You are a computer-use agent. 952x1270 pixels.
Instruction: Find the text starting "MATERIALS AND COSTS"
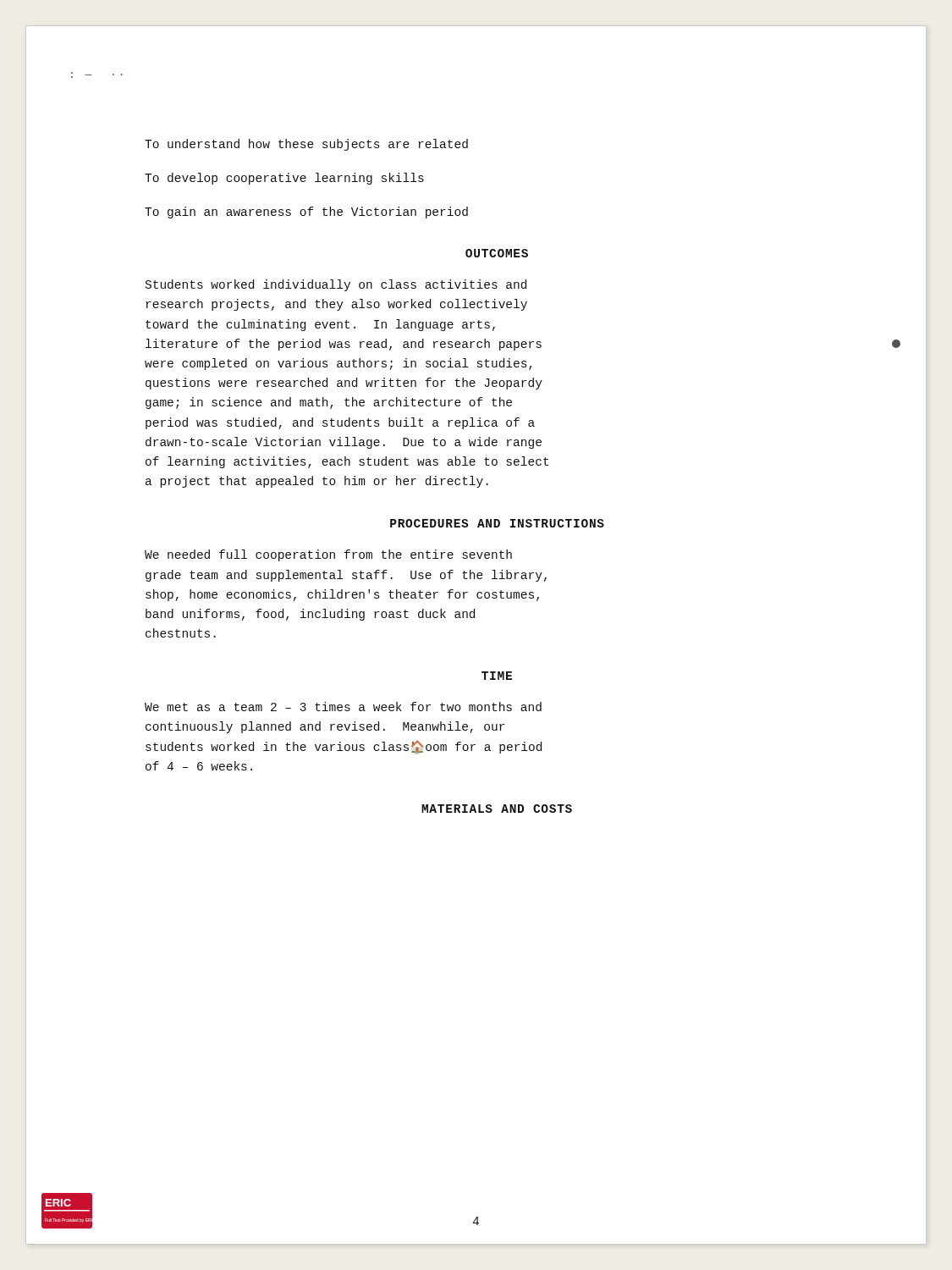point(497,809)
